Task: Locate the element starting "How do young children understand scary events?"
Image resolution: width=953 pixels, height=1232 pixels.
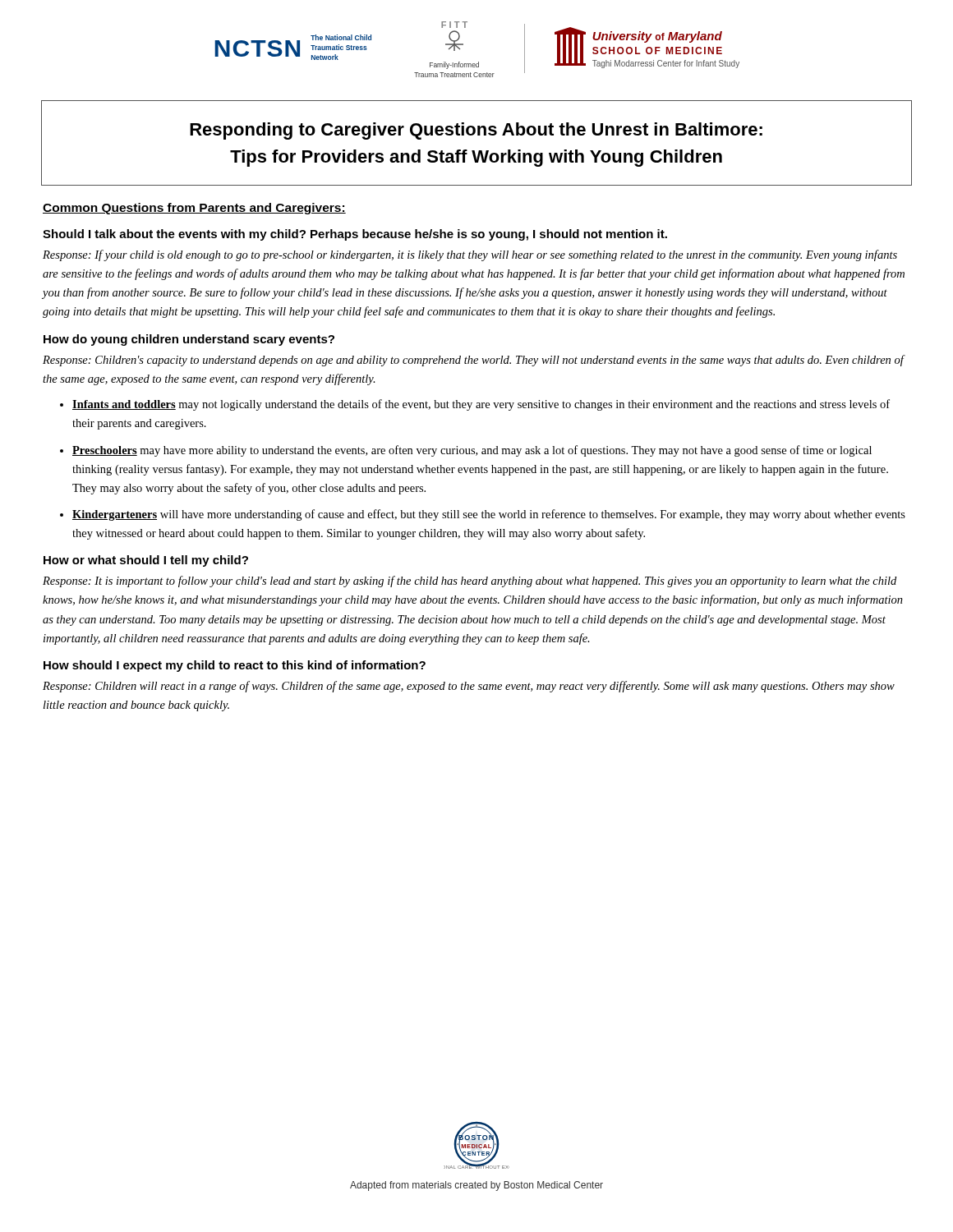Action: tap(189, 338)
